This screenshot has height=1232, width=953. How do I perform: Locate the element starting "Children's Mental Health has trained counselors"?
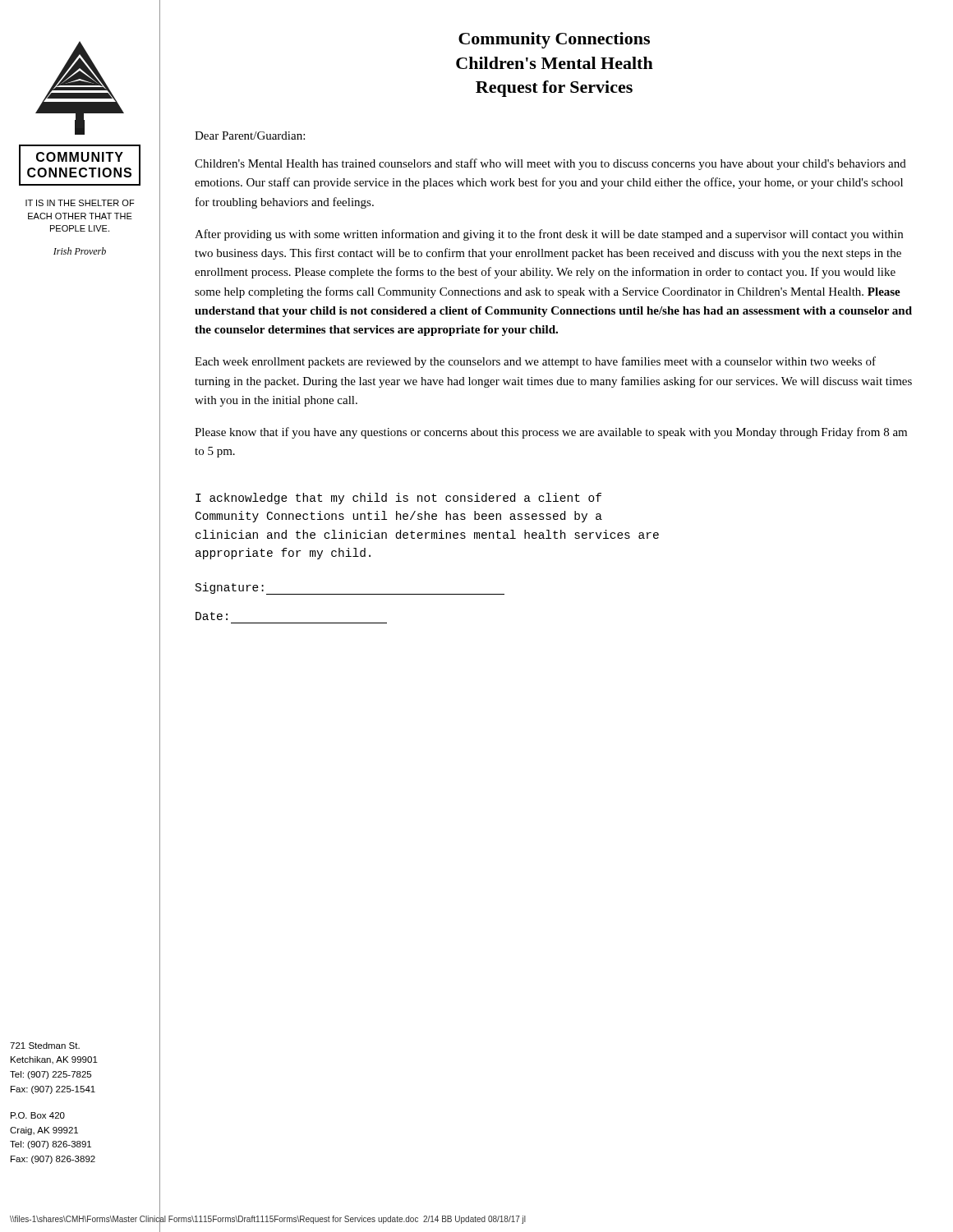coord(550,183)
